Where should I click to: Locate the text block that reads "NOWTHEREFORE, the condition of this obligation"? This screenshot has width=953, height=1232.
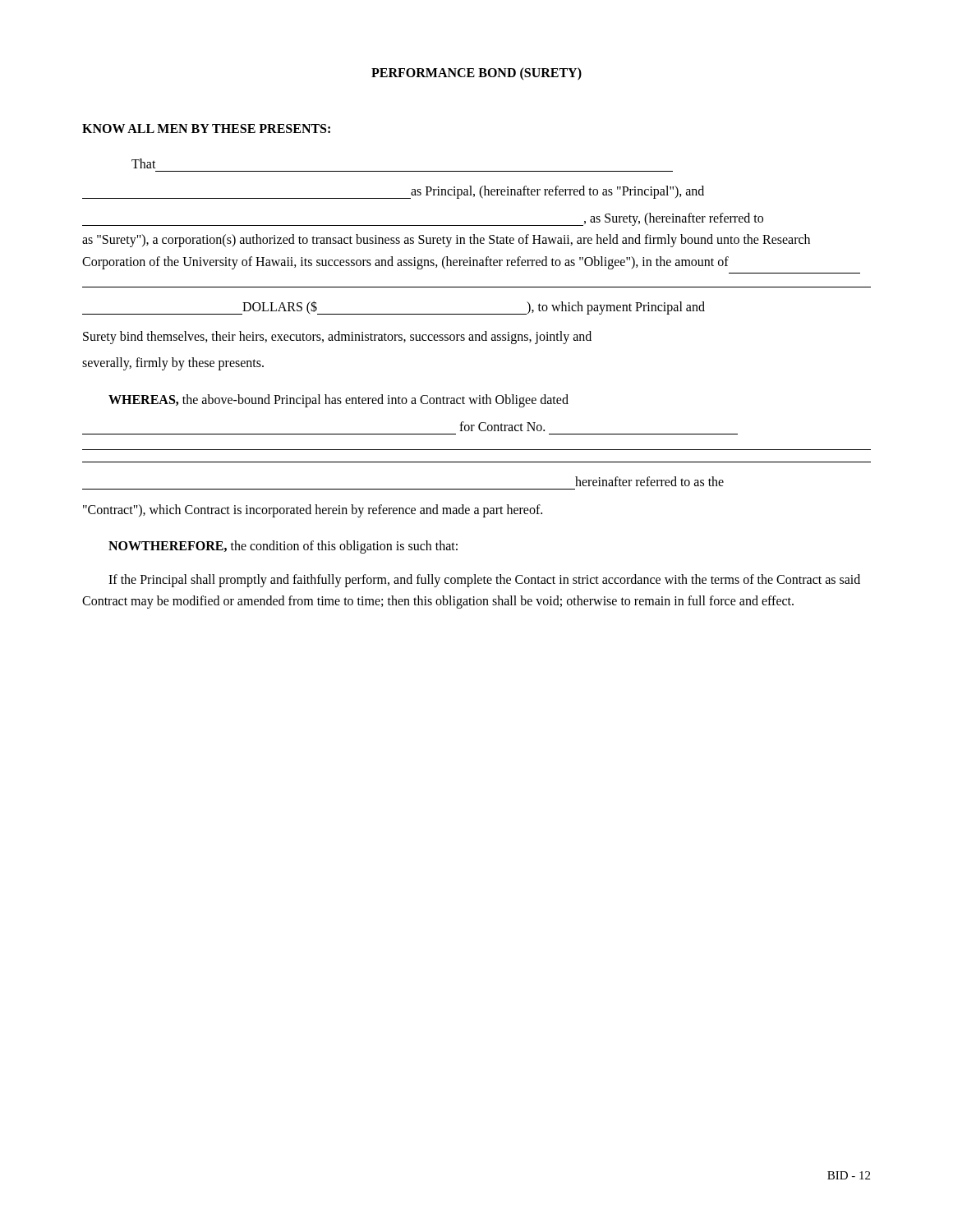click(270, 546)
